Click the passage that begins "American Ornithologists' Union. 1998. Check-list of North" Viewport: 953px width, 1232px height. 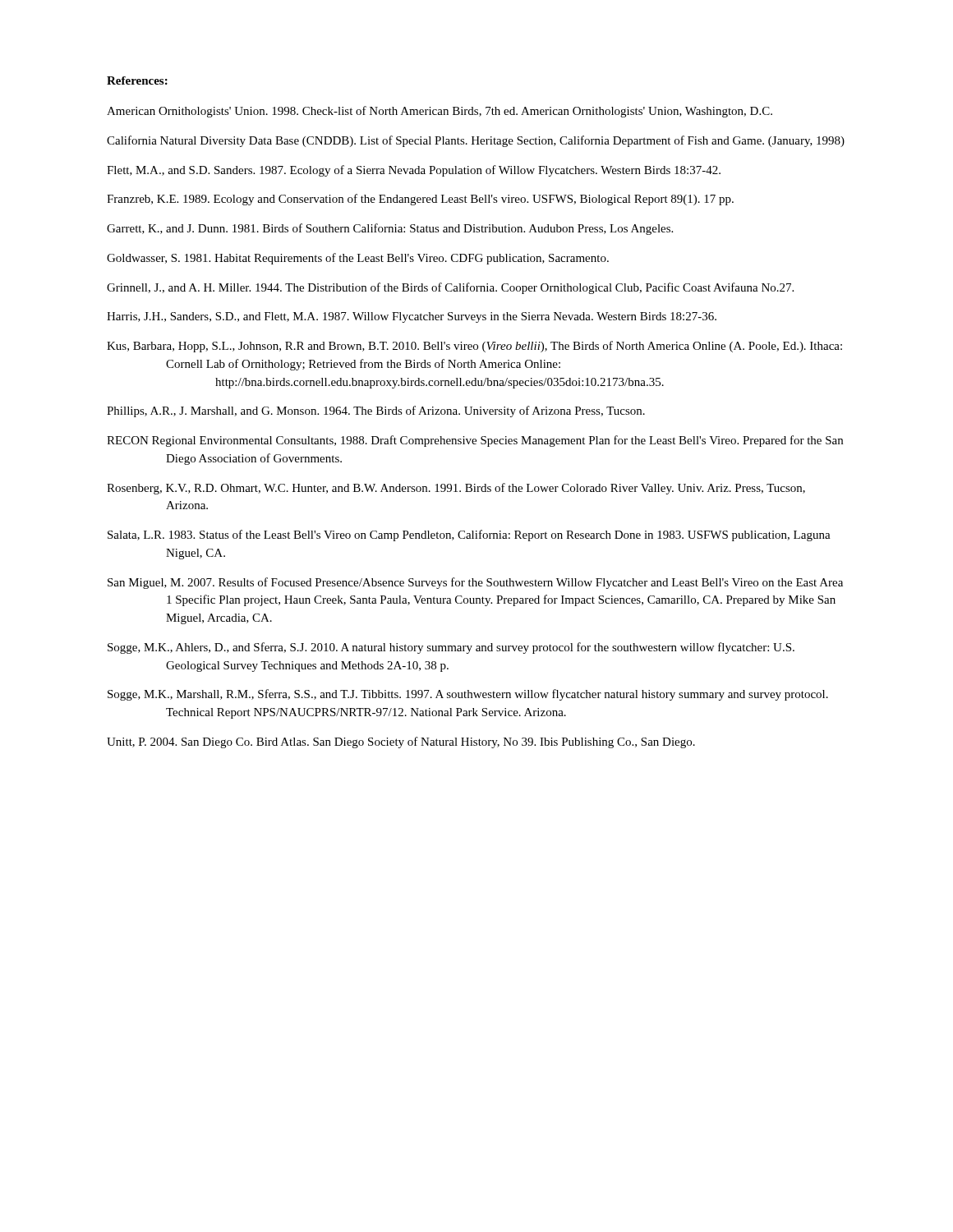(x=440, y=111)
